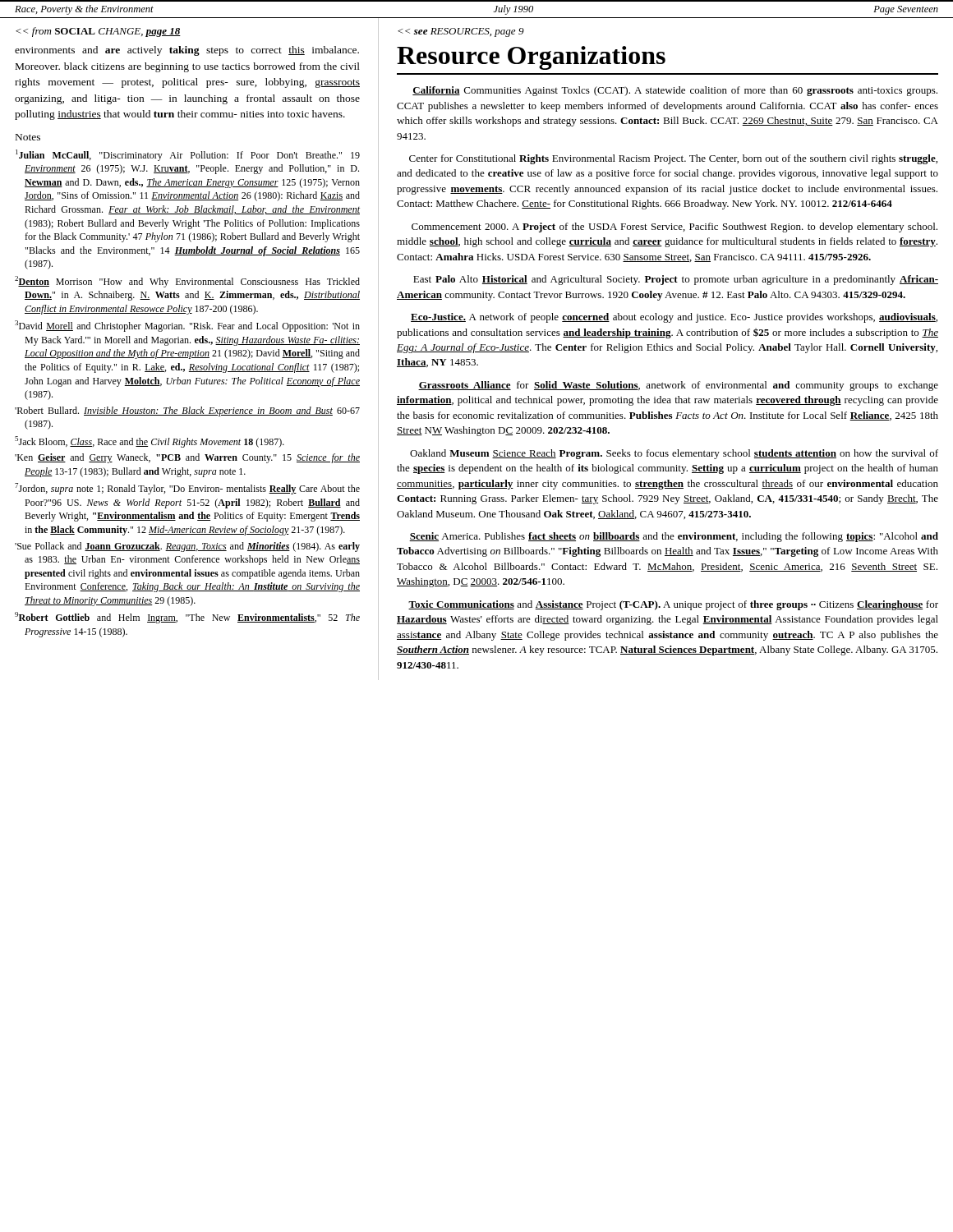Navigate to the region starting "'Ken Geiser and Gerry Waneck, "PCB and"
Image resolution: width=953 pixels, height=1232 pixels.
[187, 465]
